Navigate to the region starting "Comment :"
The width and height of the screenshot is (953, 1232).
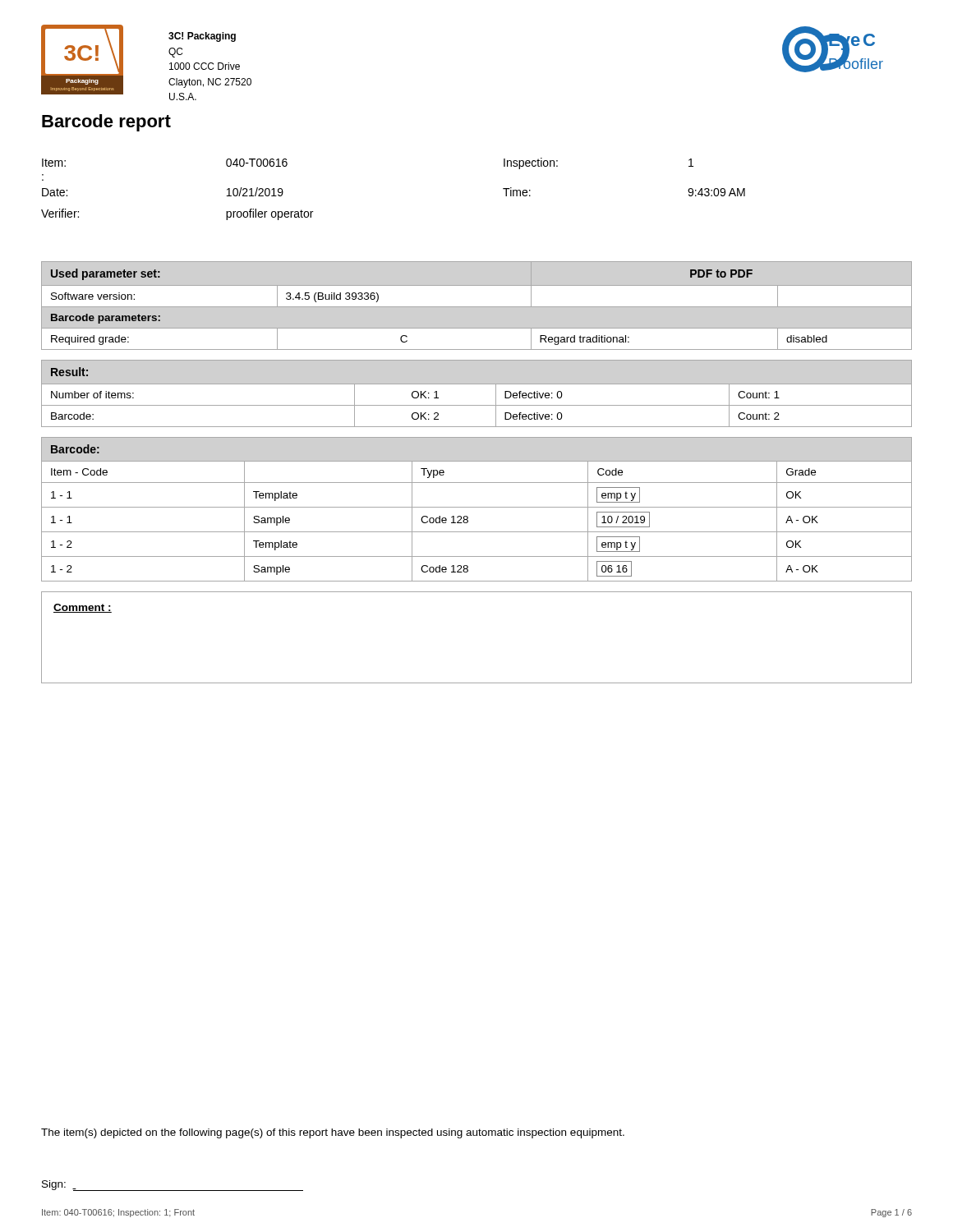83,608
